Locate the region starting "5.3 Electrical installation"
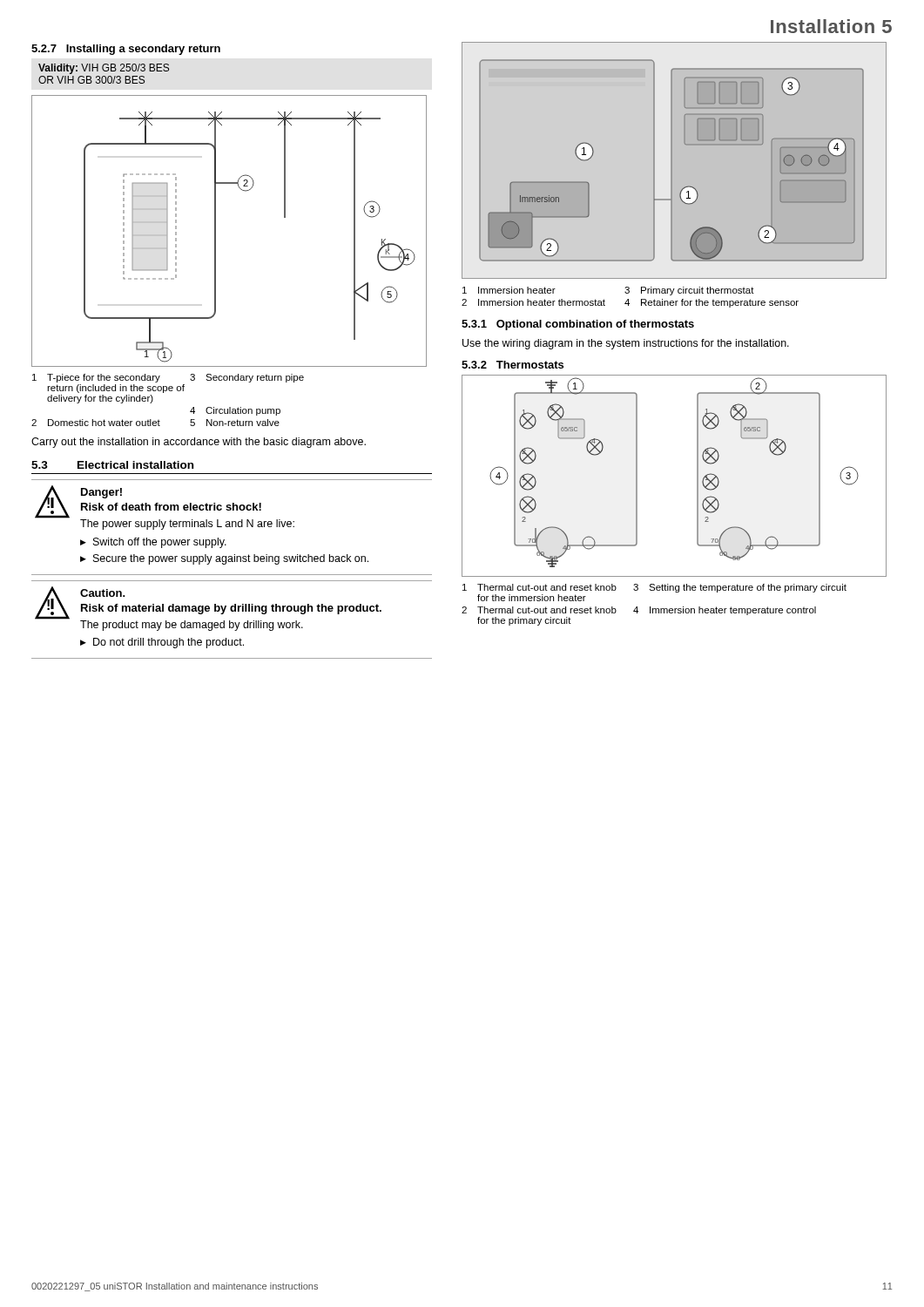924x1307 pixels. (x=113, y=465)
